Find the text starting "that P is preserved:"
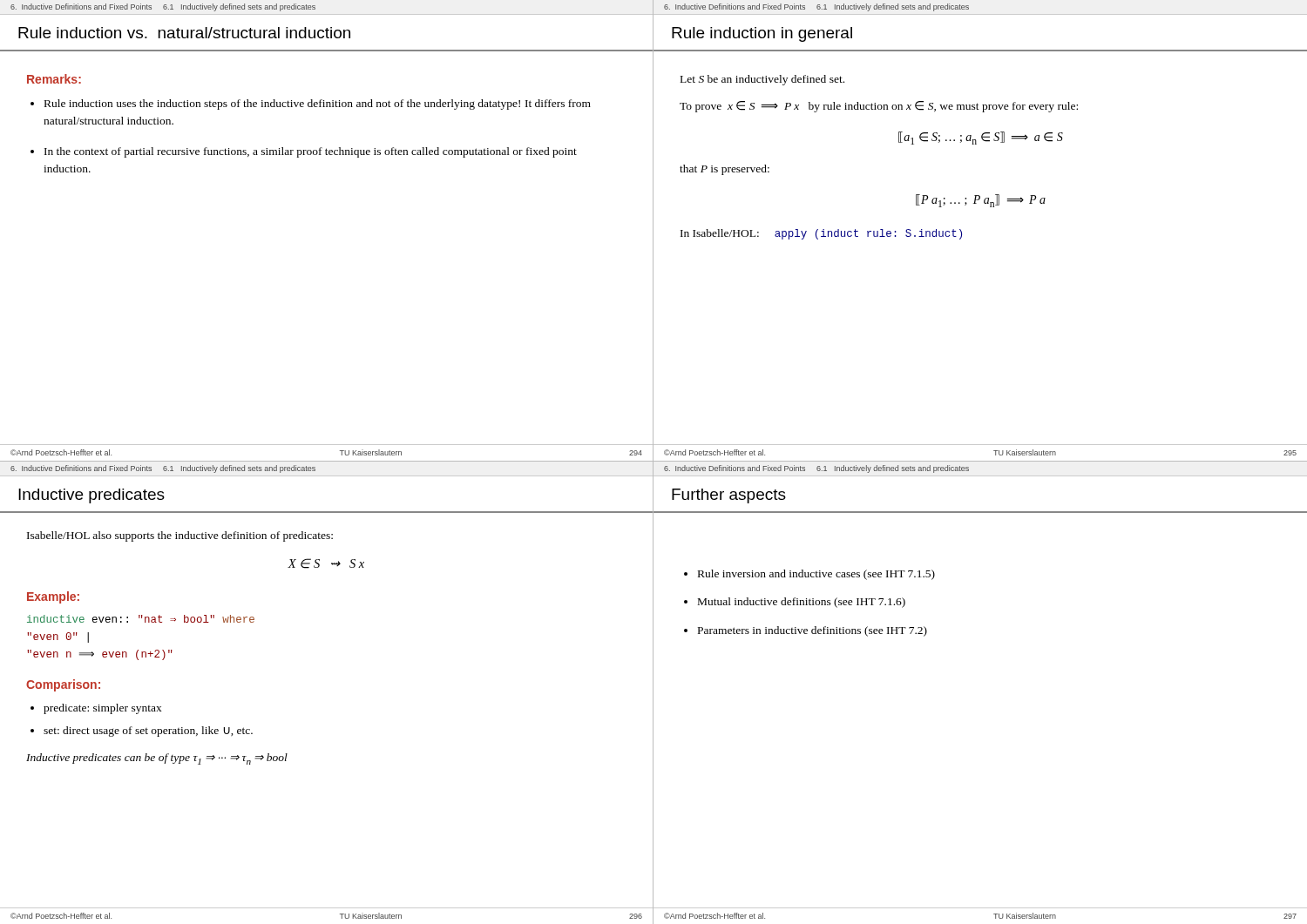The height and width of the screenshot is (924, 1307). click(725, 168)
